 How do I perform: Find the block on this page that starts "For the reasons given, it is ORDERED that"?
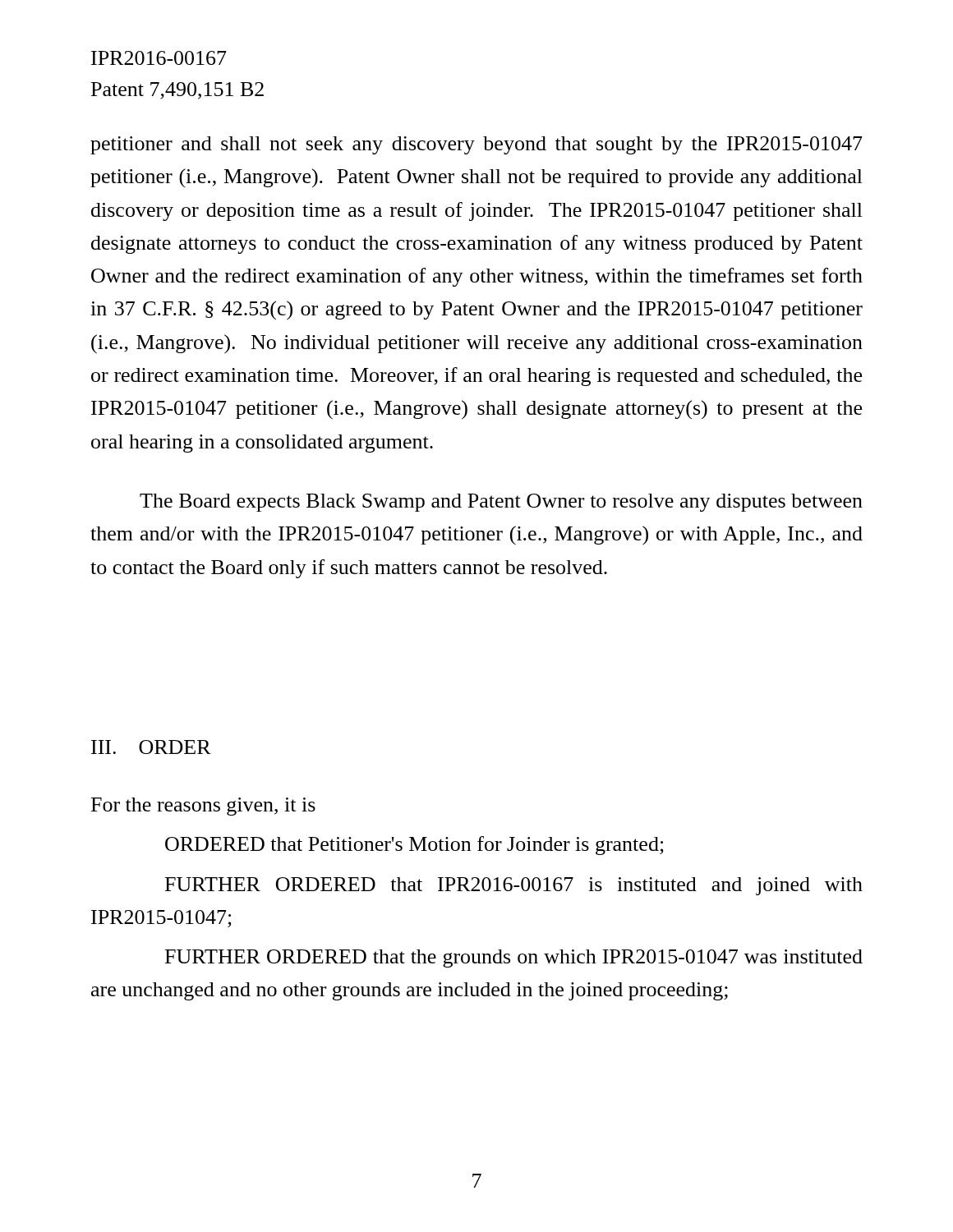coord(476,898)
